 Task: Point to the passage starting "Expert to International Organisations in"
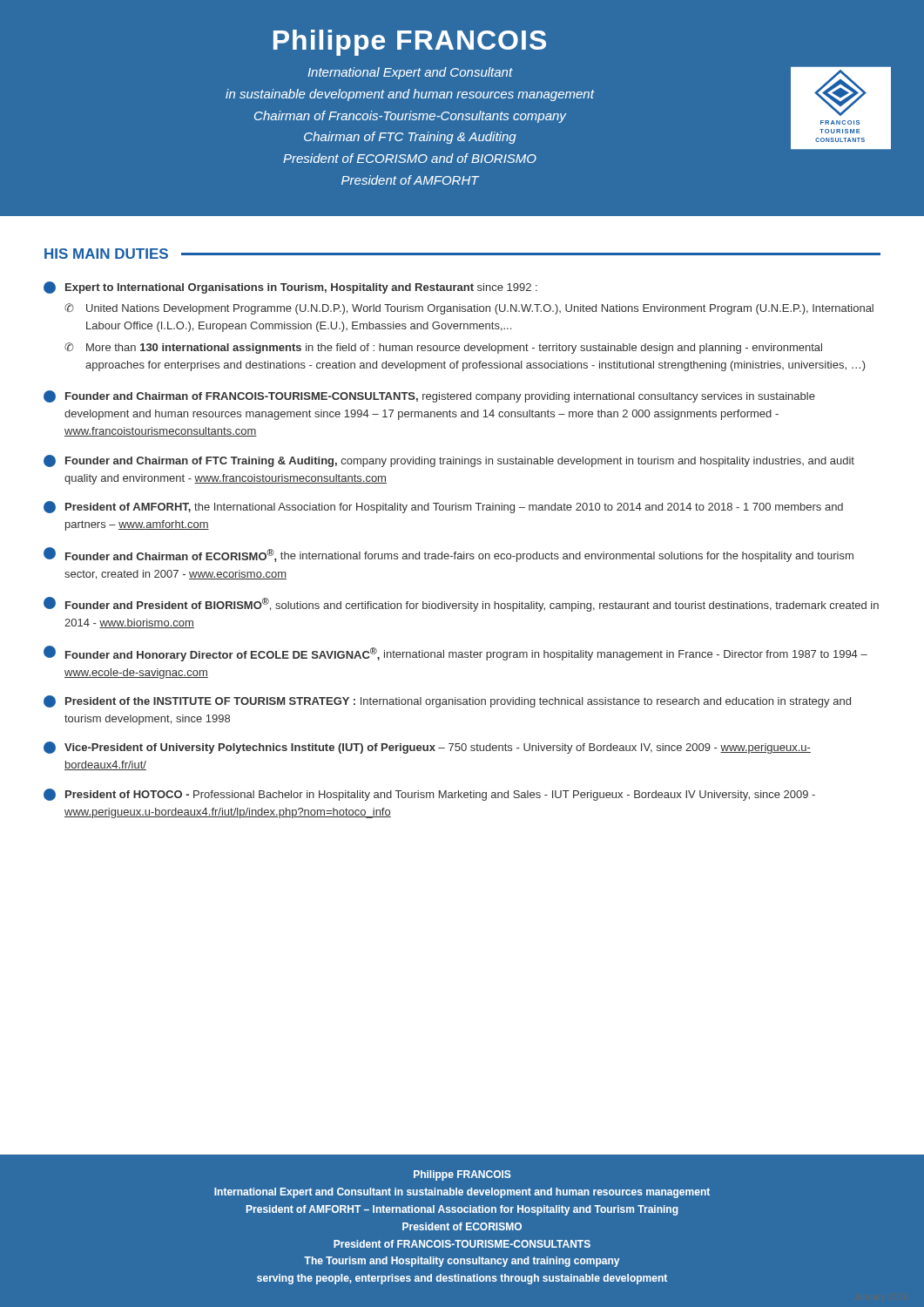tap(462, 327)
